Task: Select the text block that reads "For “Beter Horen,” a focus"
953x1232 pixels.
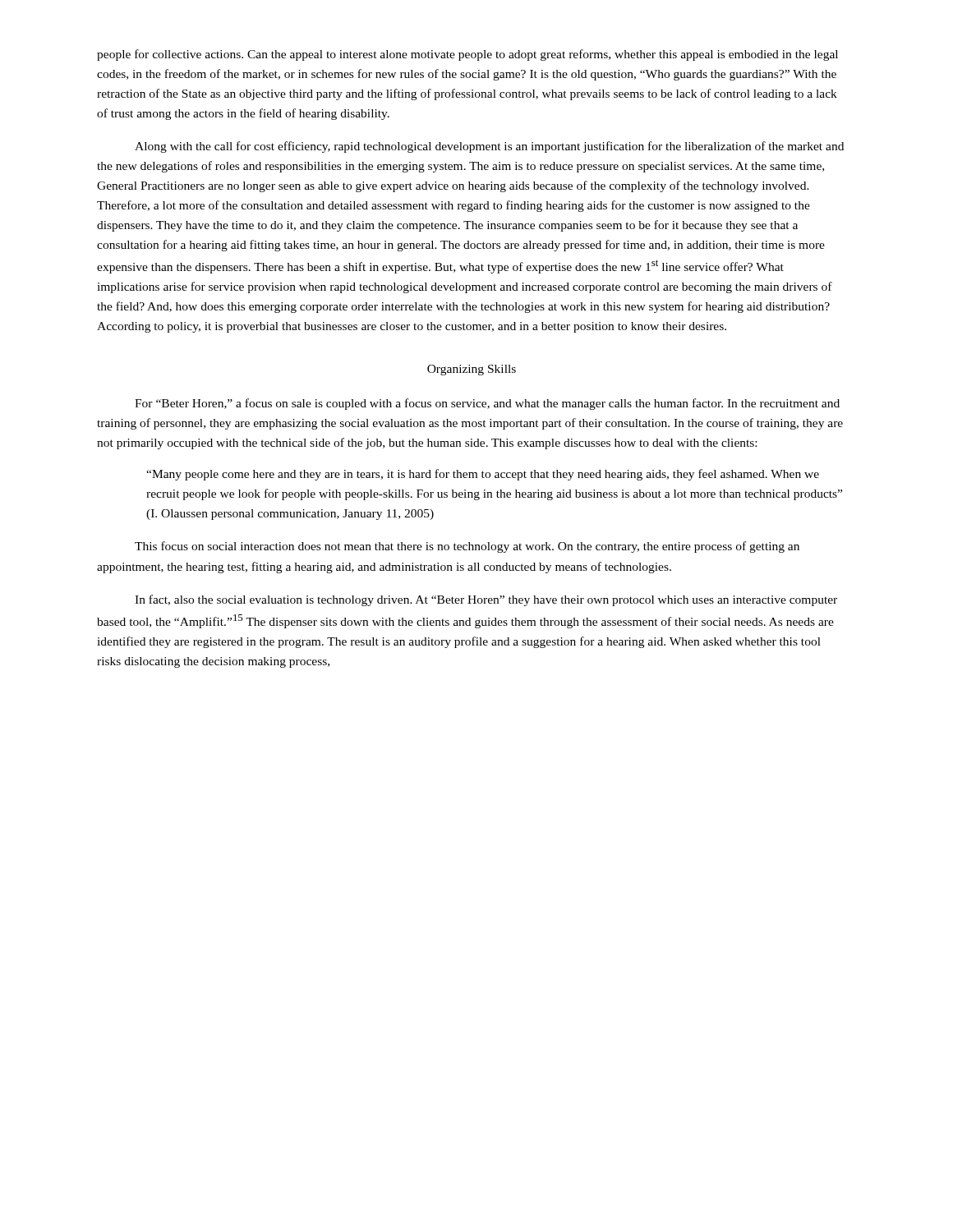Action: tap(472, 423)
